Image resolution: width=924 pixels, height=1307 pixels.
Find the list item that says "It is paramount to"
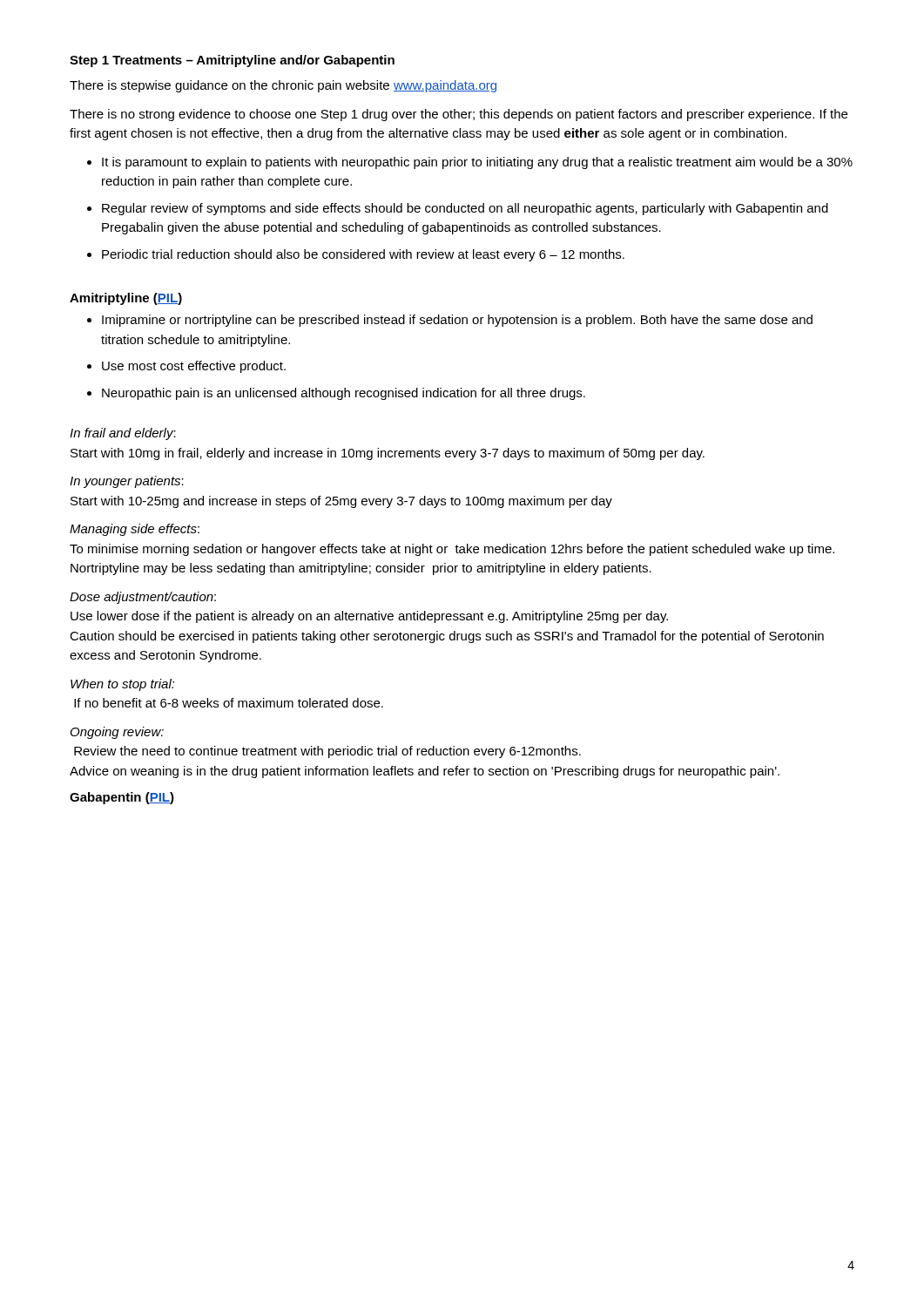(x=477, y=171)
